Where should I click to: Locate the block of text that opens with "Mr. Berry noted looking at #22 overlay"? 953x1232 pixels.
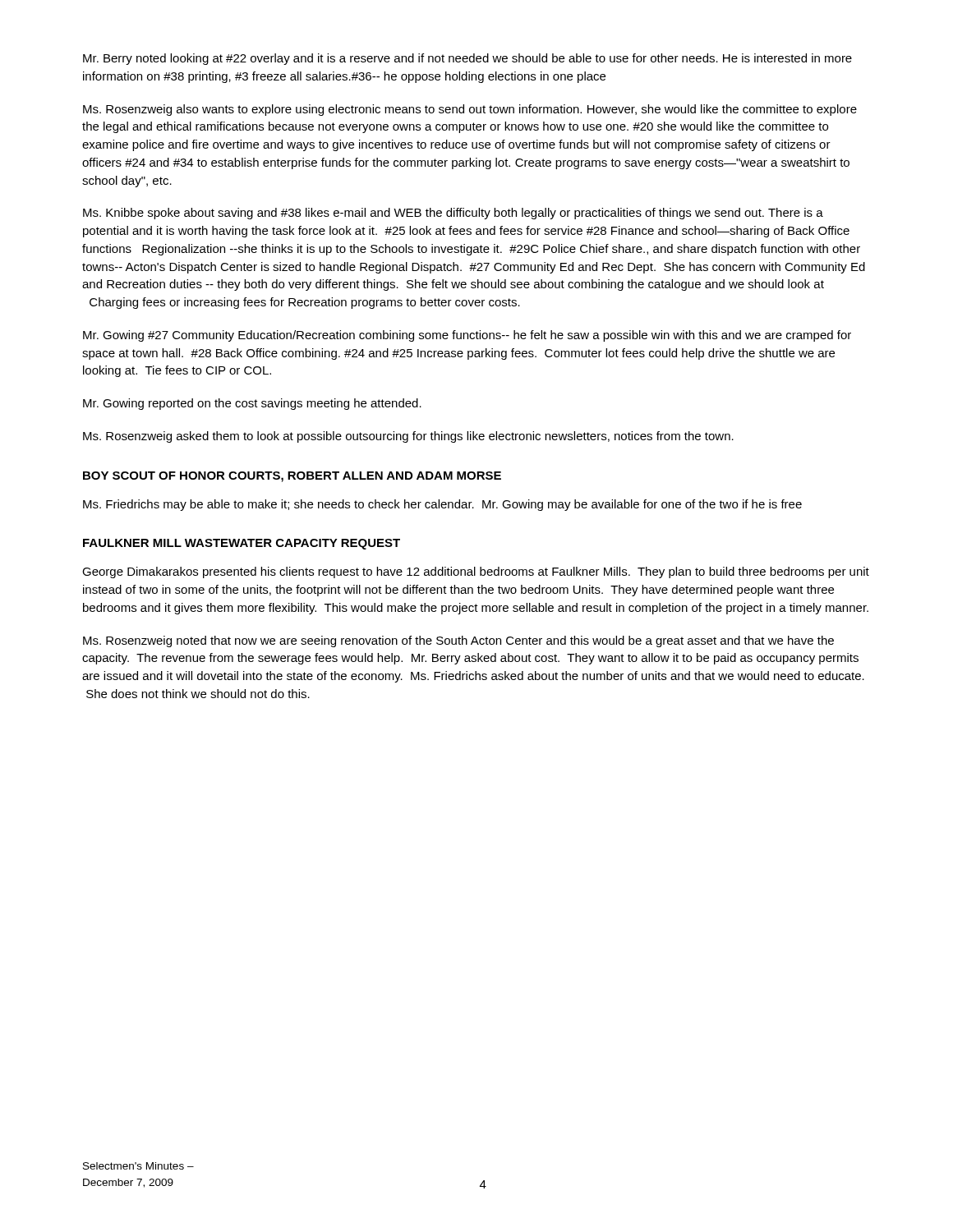tap(467, 67)
